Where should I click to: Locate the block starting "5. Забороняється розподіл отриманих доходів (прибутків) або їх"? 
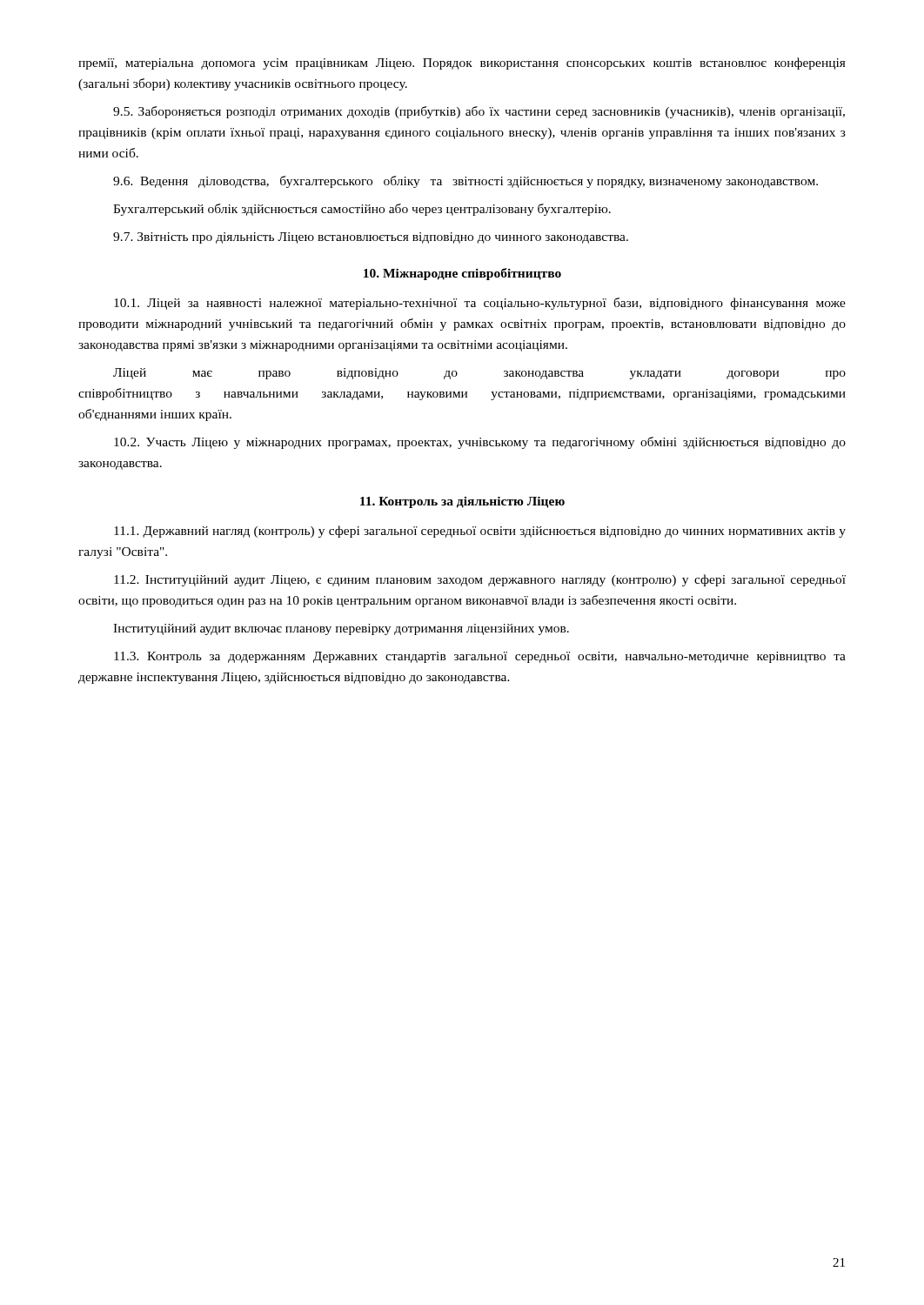[462, 132]
